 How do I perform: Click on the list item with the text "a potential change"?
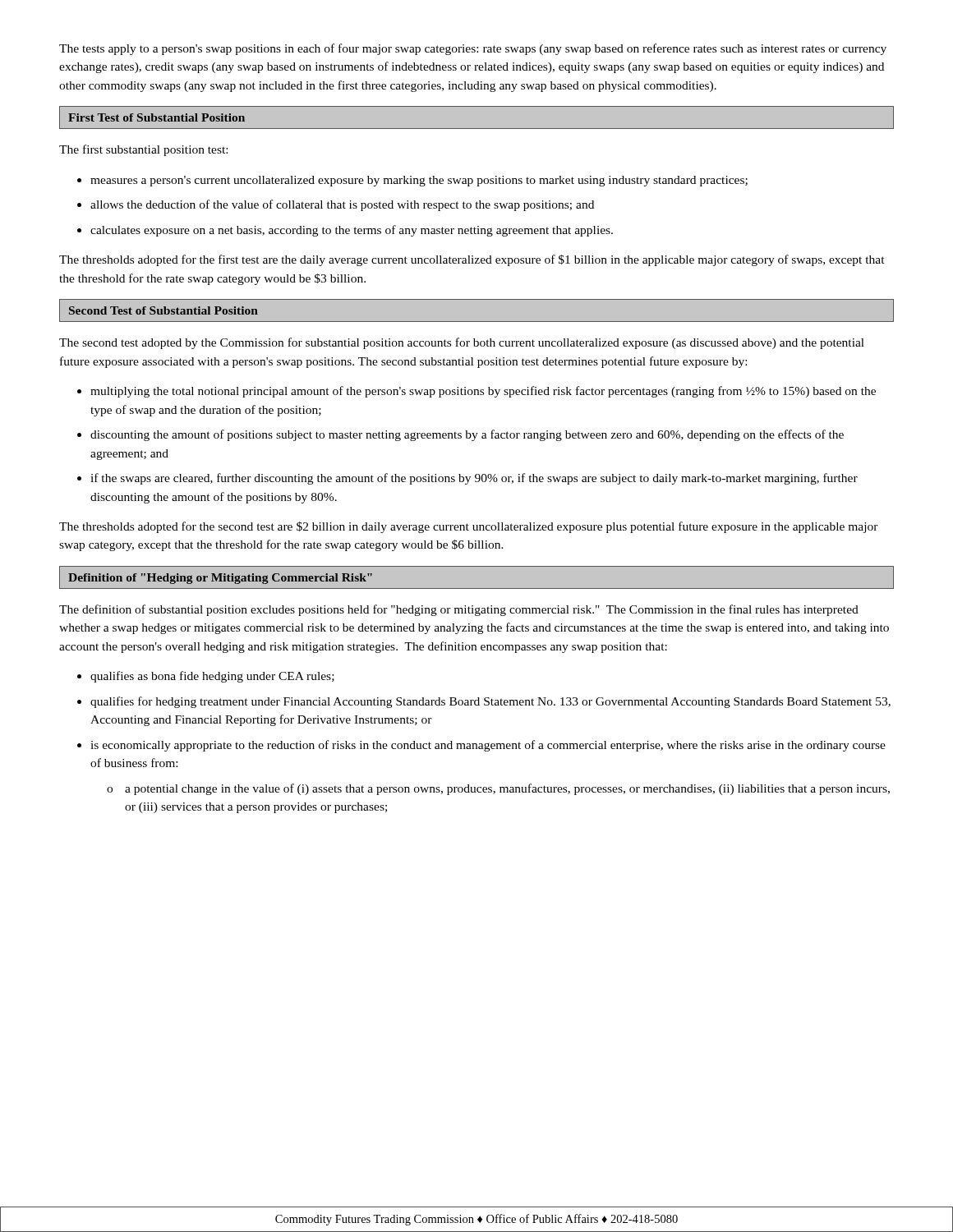(508, 797)
